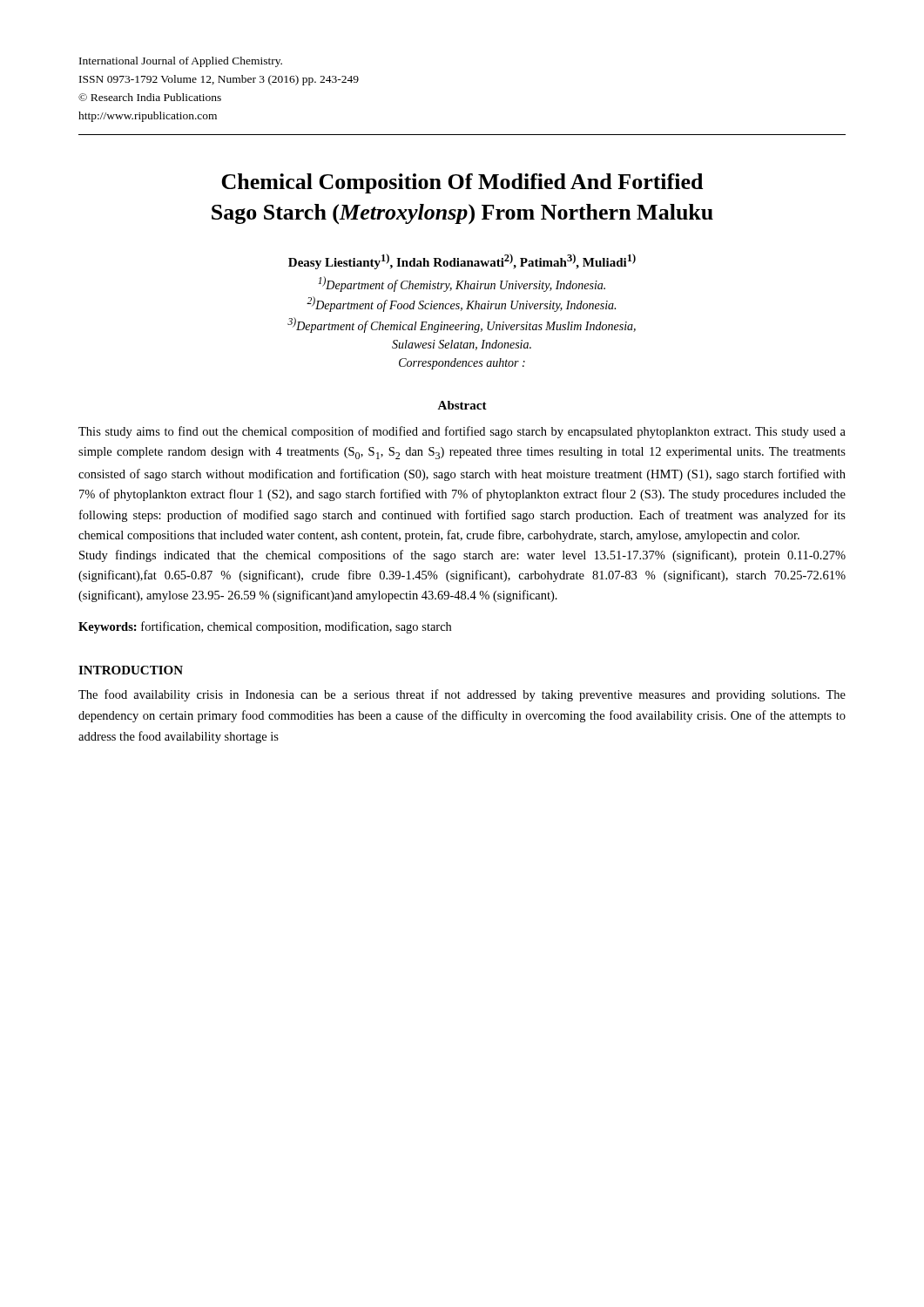Click on the text containing "Keywords: fortification, chemical composition, modification, sago starch"
The image size is (924, 1307).
[x=265, y=626]
